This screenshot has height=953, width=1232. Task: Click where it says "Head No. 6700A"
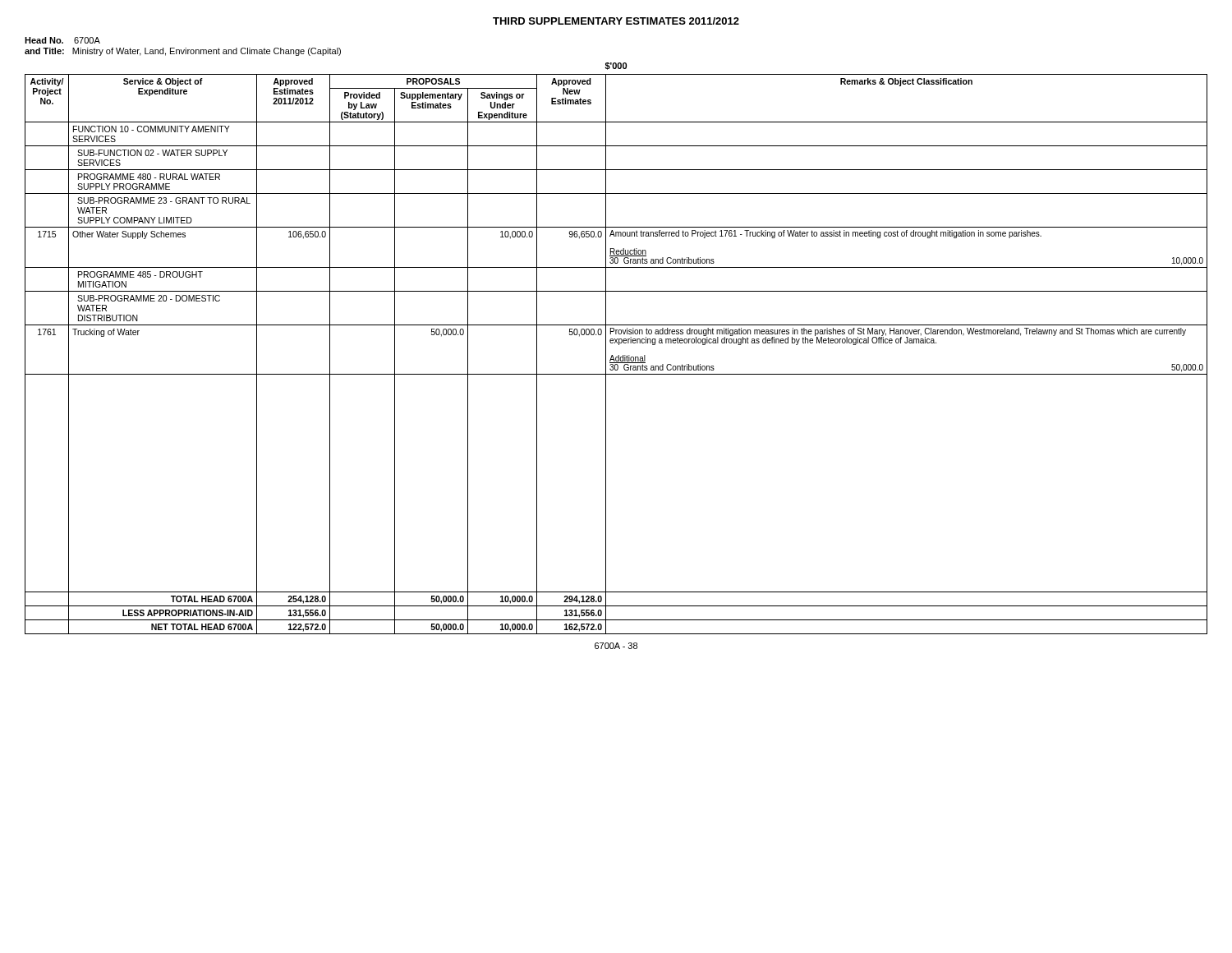tap(62, 40)
